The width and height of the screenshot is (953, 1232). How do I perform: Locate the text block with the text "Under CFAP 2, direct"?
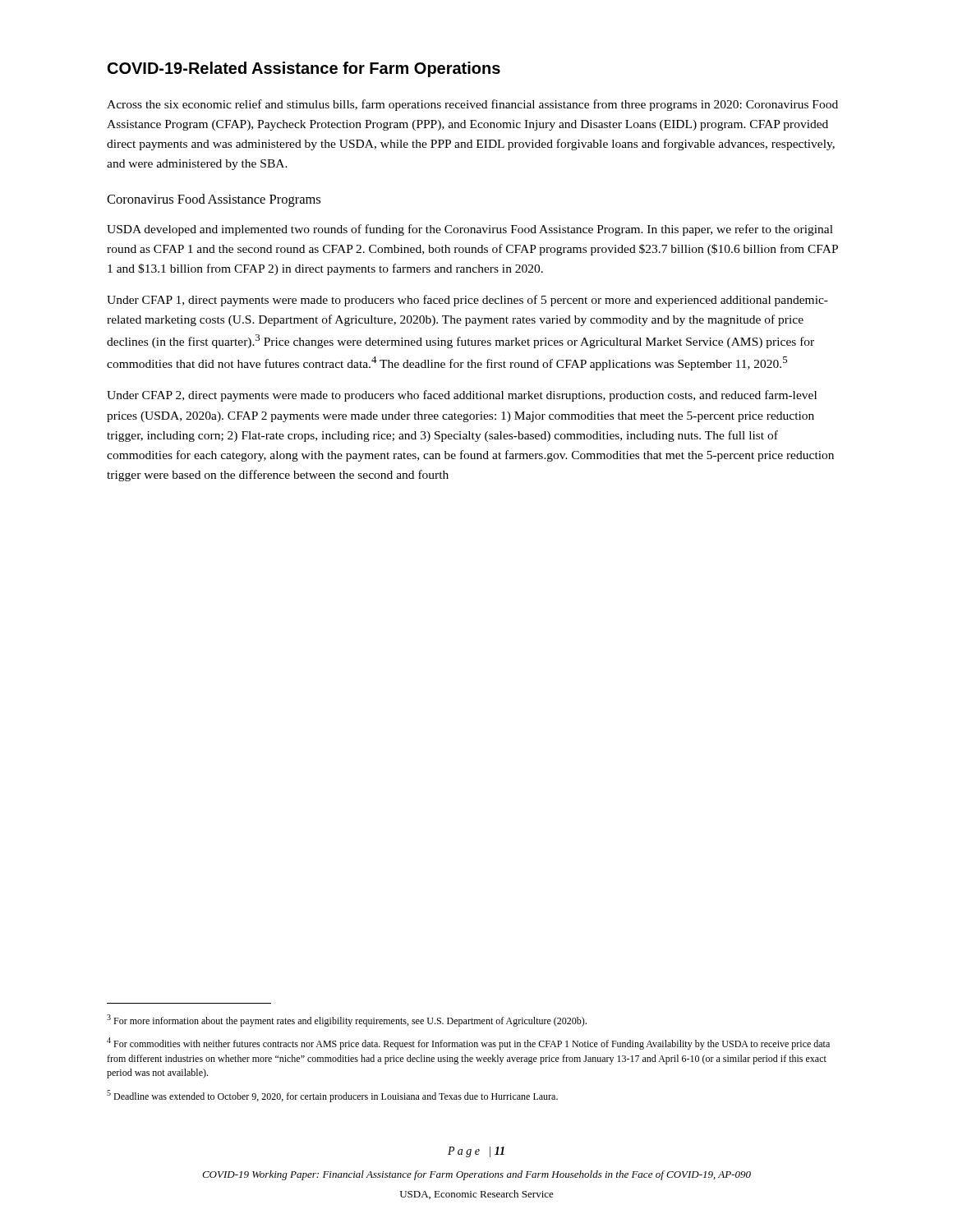(x=471, y=435)
